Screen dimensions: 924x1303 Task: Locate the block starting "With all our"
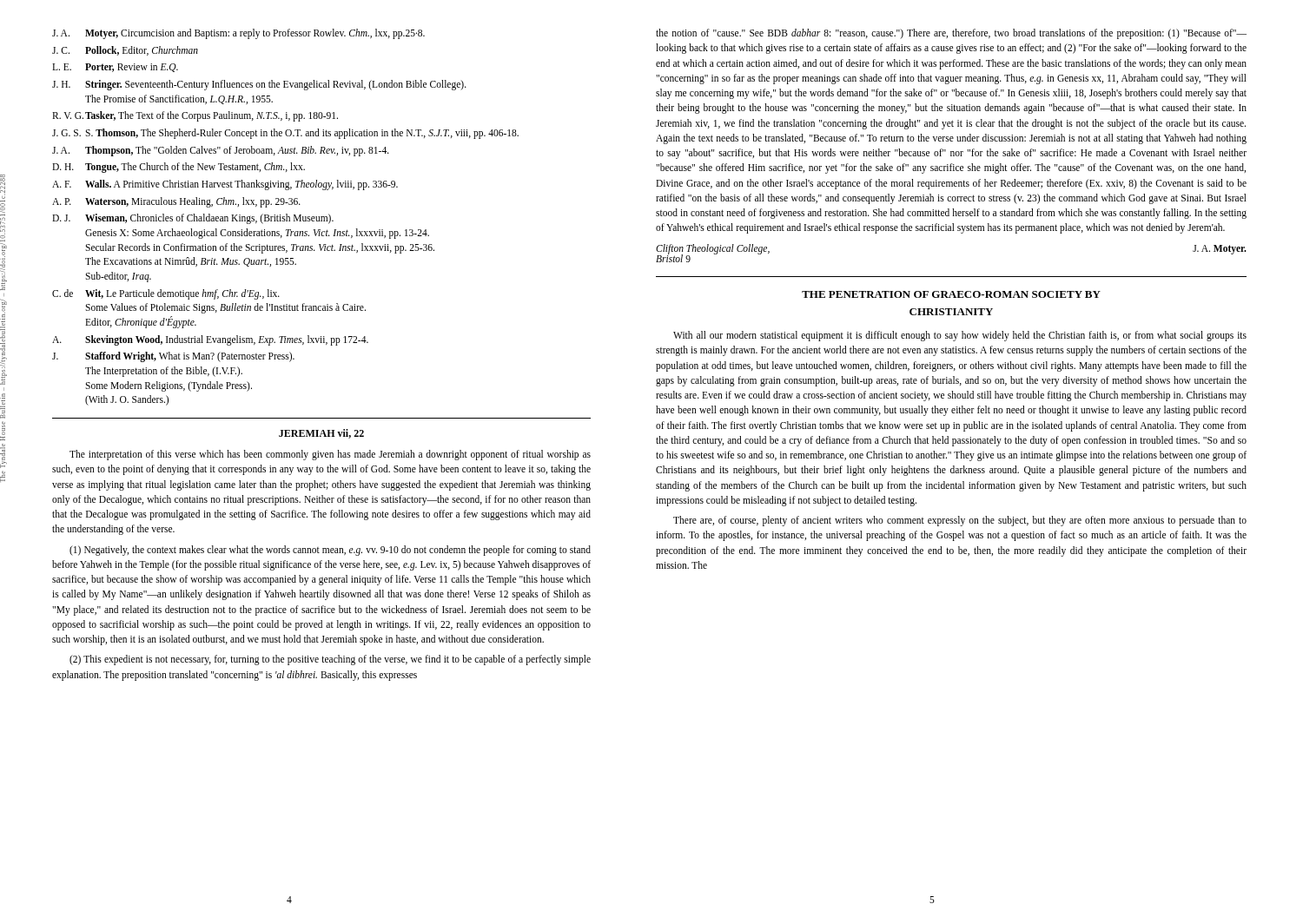(951, 451)
